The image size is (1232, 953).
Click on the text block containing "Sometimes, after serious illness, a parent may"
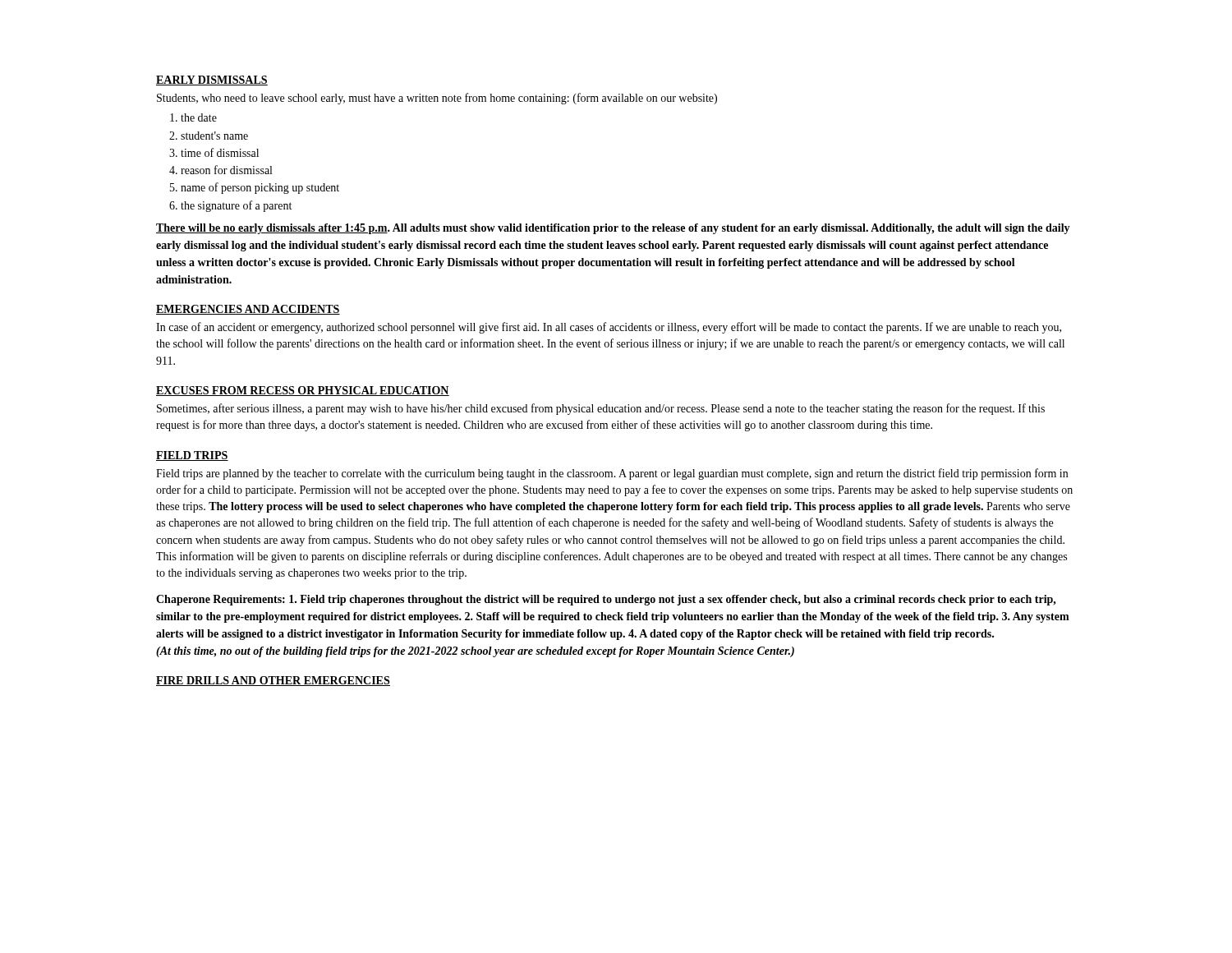click(601, 417)
